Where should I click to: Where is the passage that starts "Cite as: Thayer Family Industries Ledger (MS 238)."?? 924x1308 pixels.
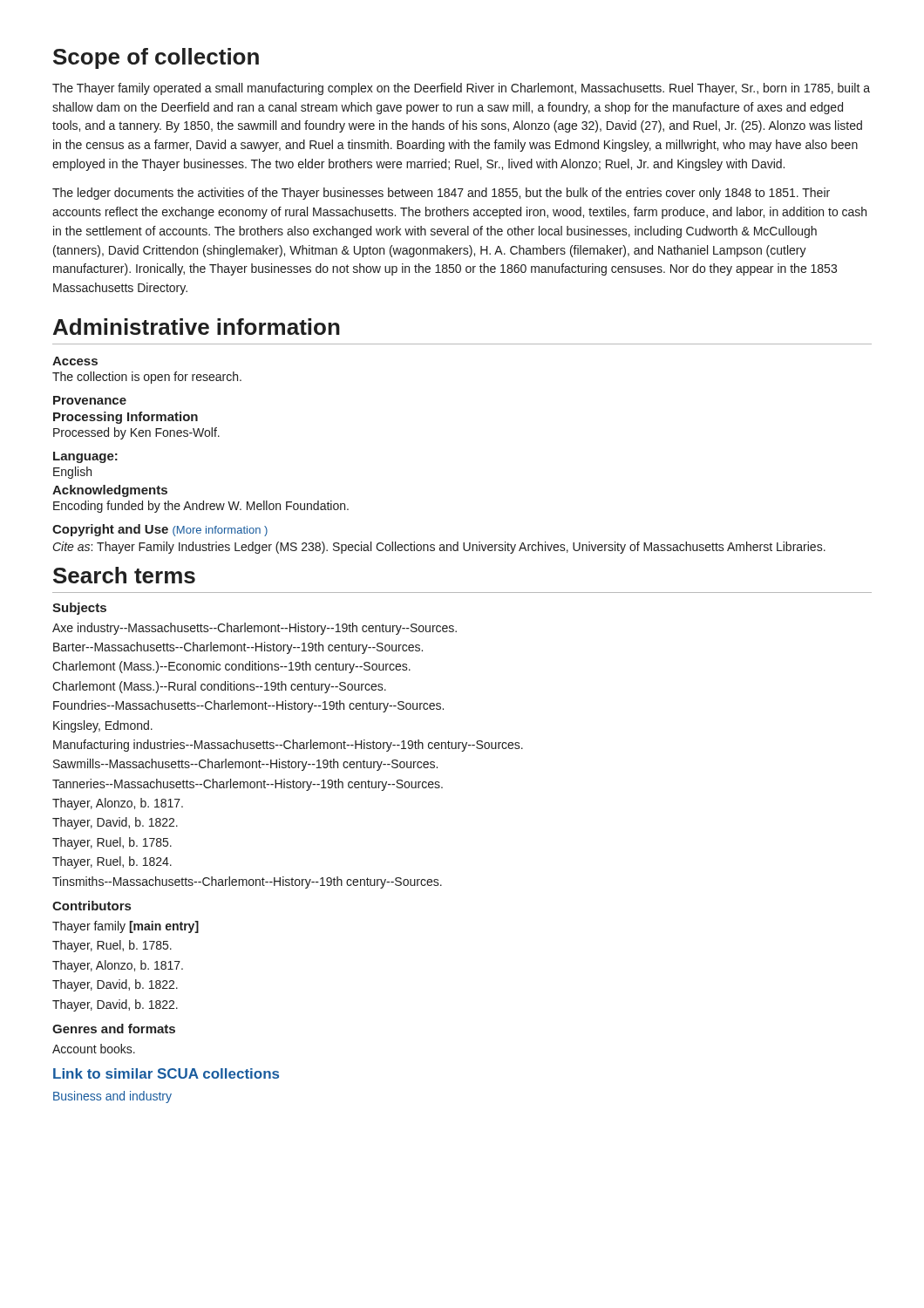pyautogui.click(x=439, y=546)
